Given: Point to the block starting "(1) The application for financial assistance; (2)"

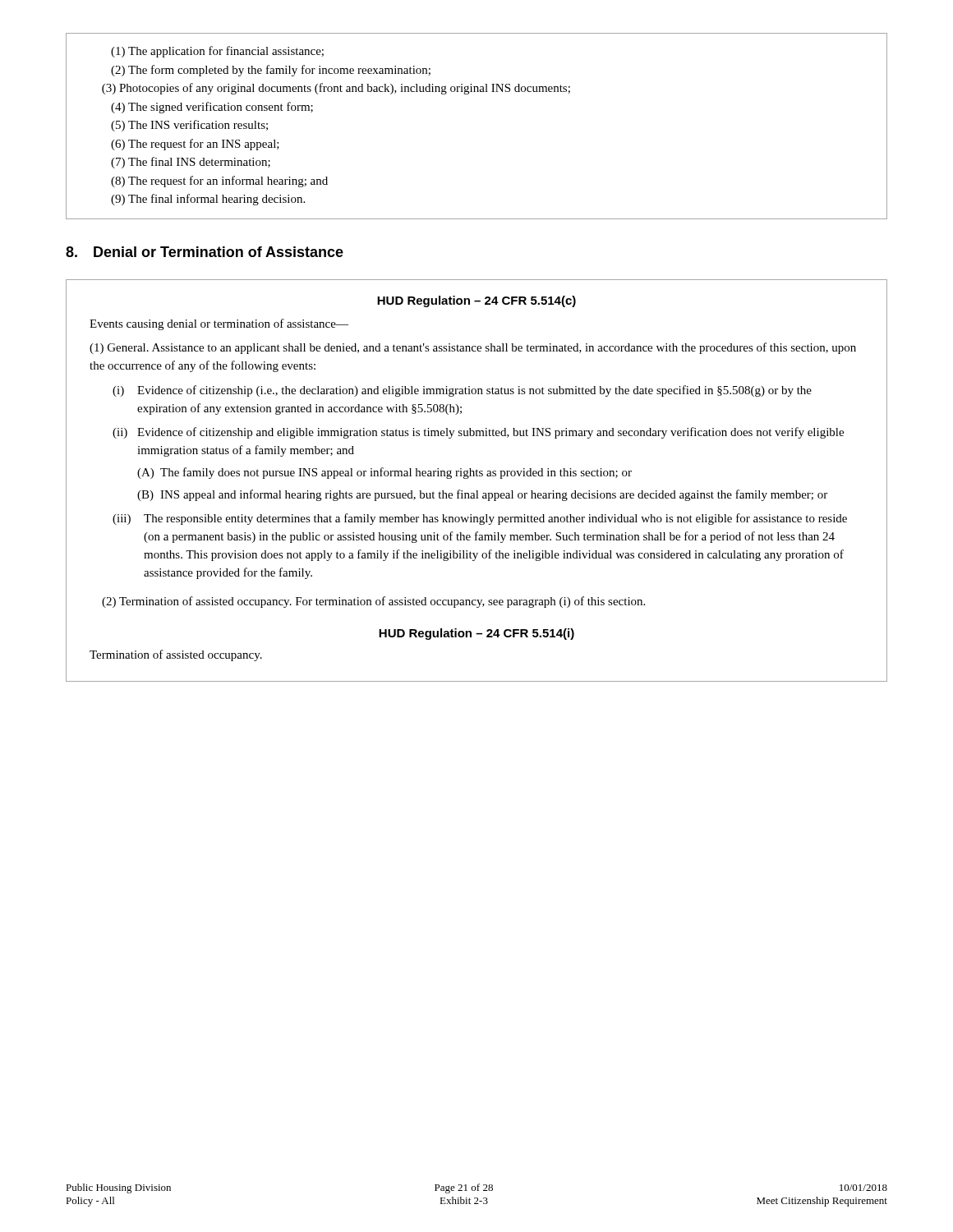Looking at the screenshot, I should point(217,52).
